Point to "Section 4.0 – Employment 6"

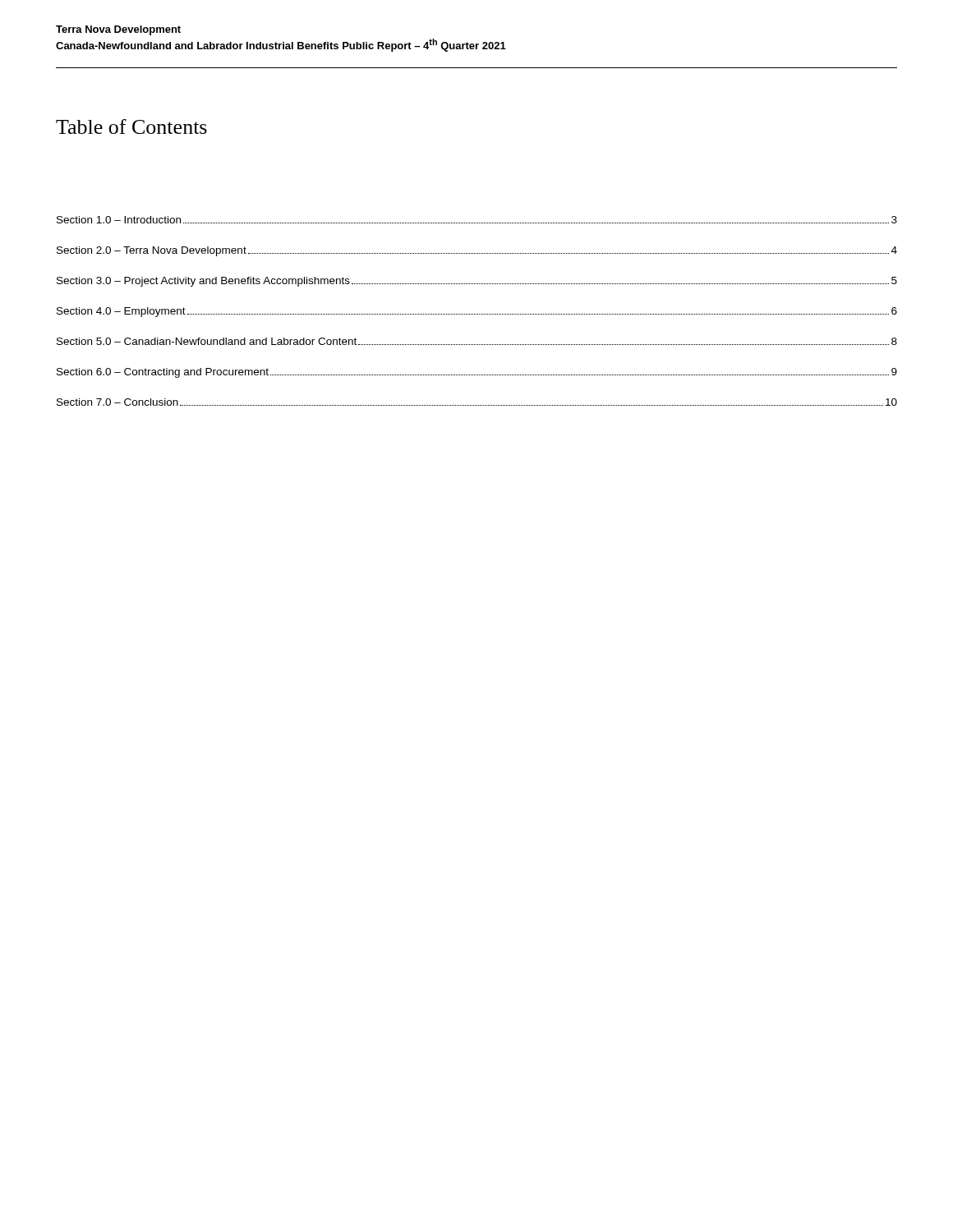[x=476, y=311]
